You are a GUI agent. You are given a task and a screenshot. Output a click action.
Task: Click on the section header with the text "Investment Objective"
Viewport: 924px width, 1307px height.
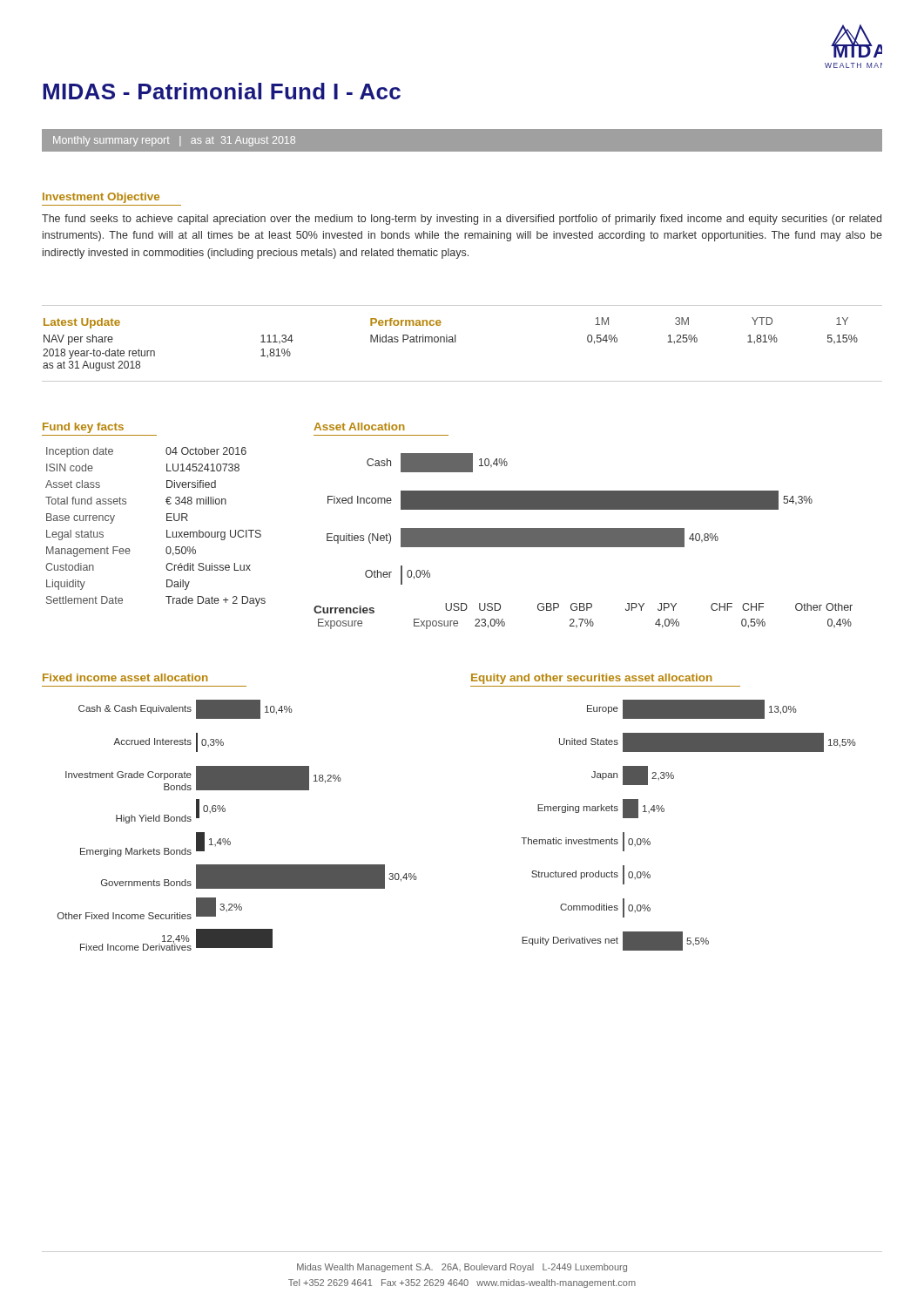(x=101, y=196)
